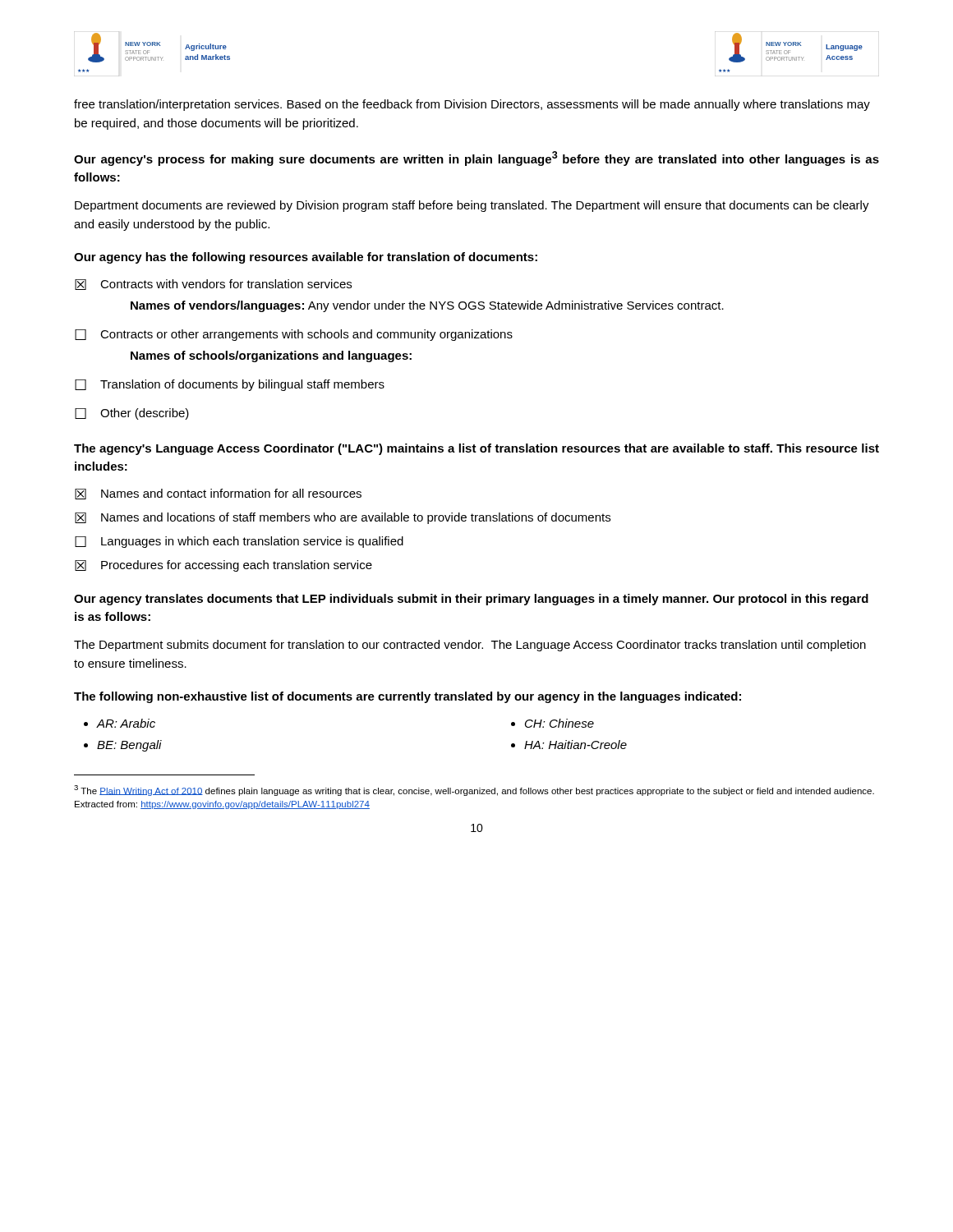Select the region starting "Our agency's process for making sure"
This screenshot has width=953, height=1232.
click(x=476, y=167)
